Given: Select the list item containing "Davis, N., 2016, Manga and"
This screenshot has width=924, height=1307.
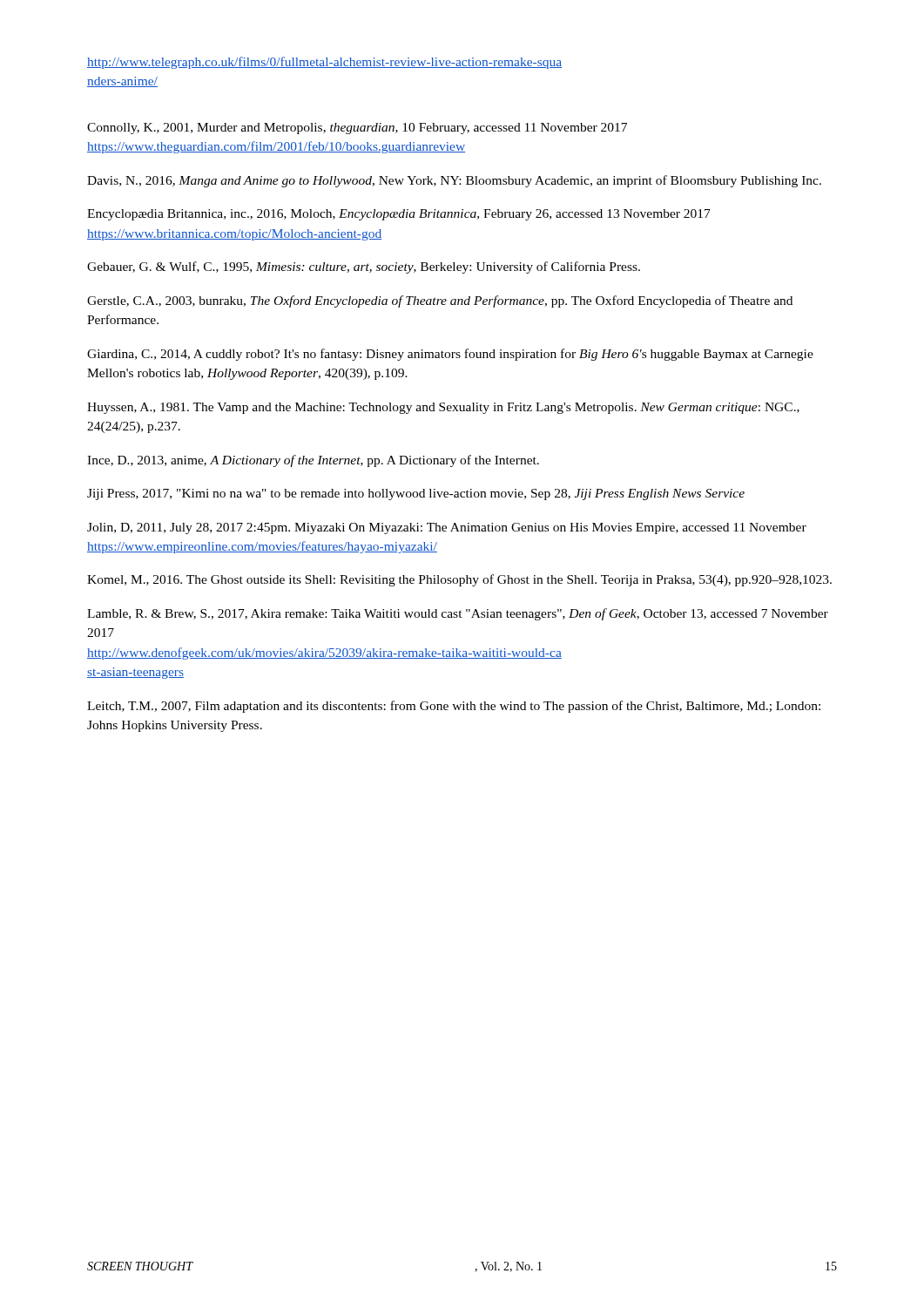Looking at the screenshot, I should [455, 180].
